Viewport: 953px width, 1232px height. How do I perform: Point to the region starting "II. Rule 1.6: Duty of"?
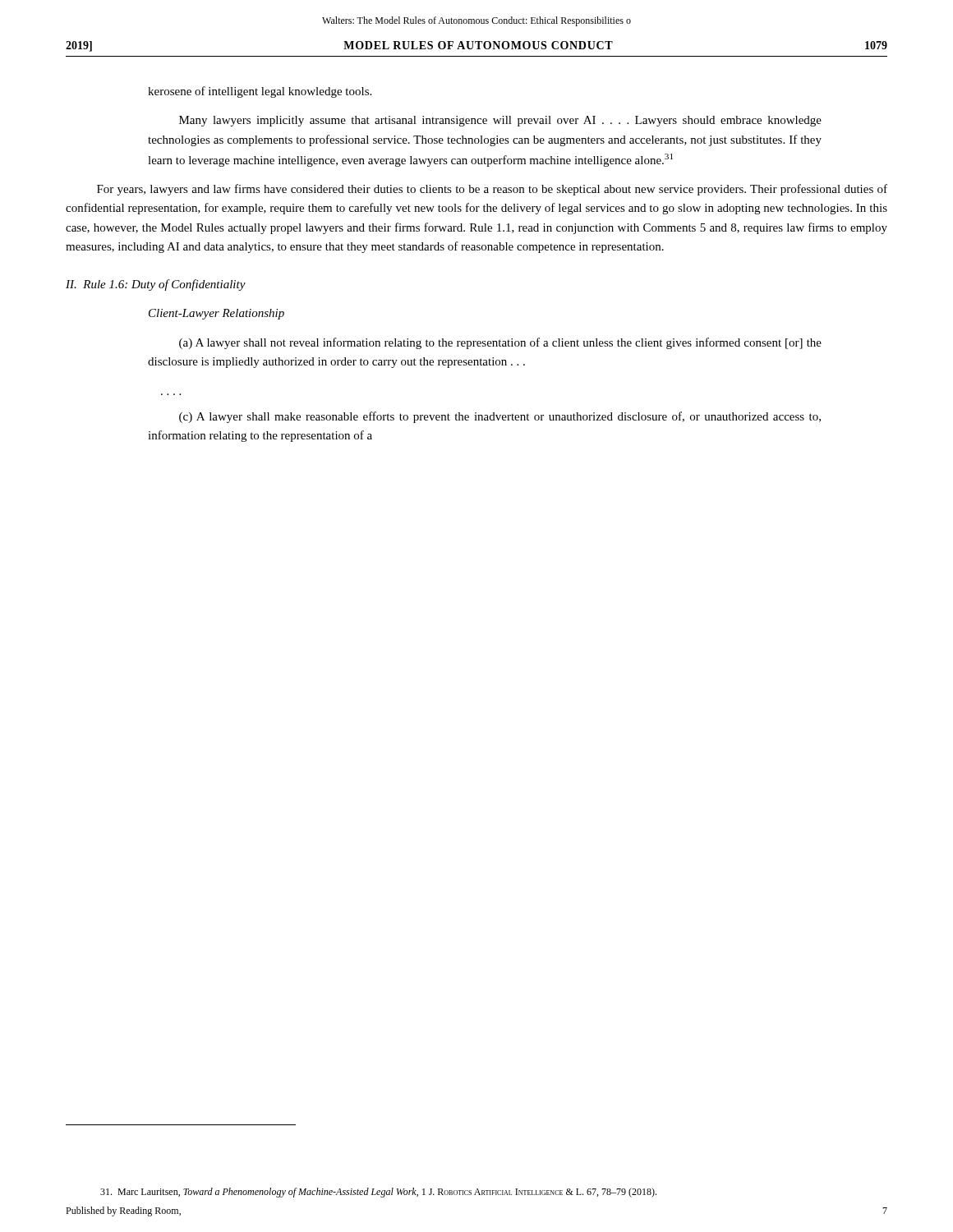tap(155, 284)
